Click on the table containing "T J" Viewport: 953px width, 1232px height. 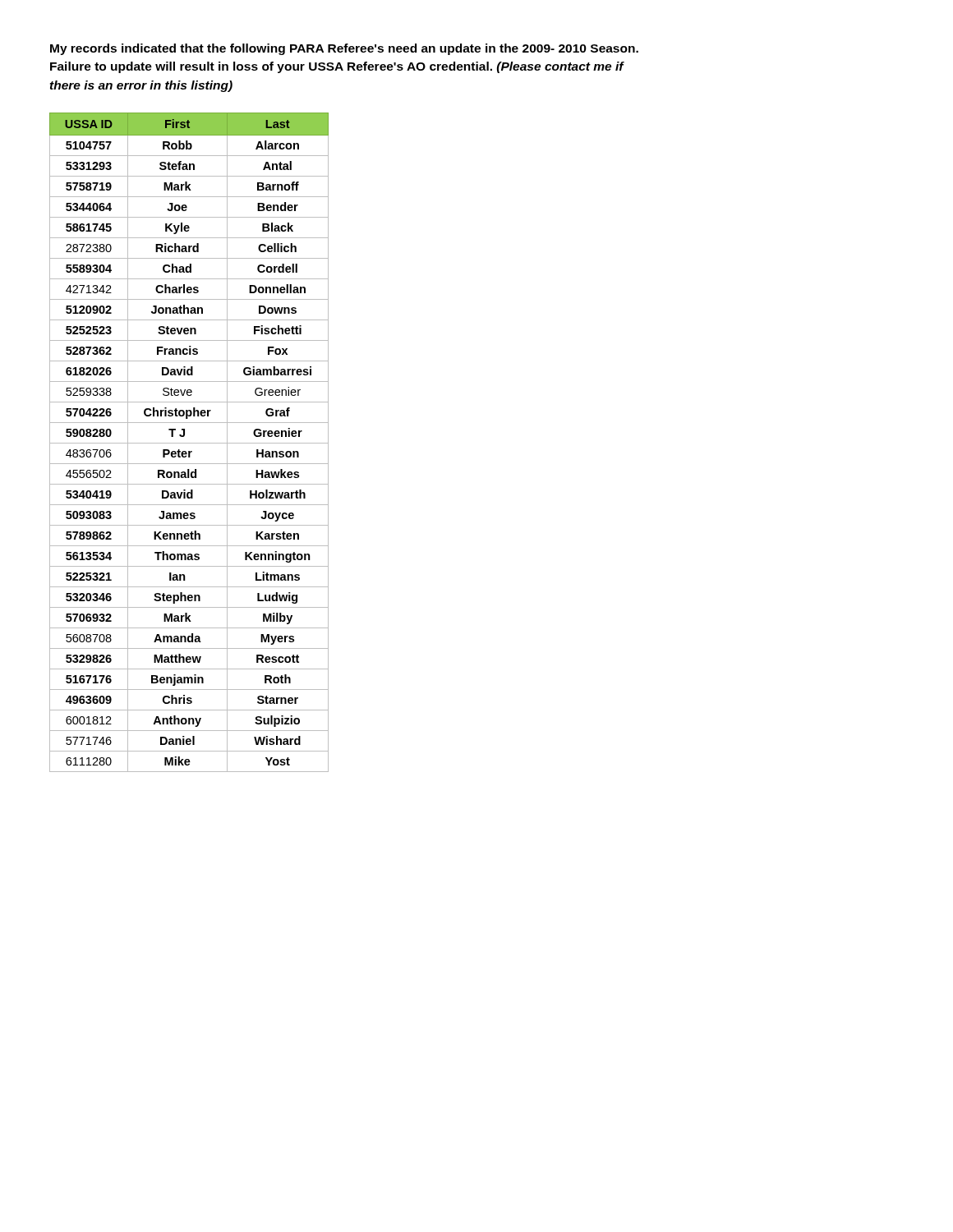pyautogui.click(x=189, y=443)
